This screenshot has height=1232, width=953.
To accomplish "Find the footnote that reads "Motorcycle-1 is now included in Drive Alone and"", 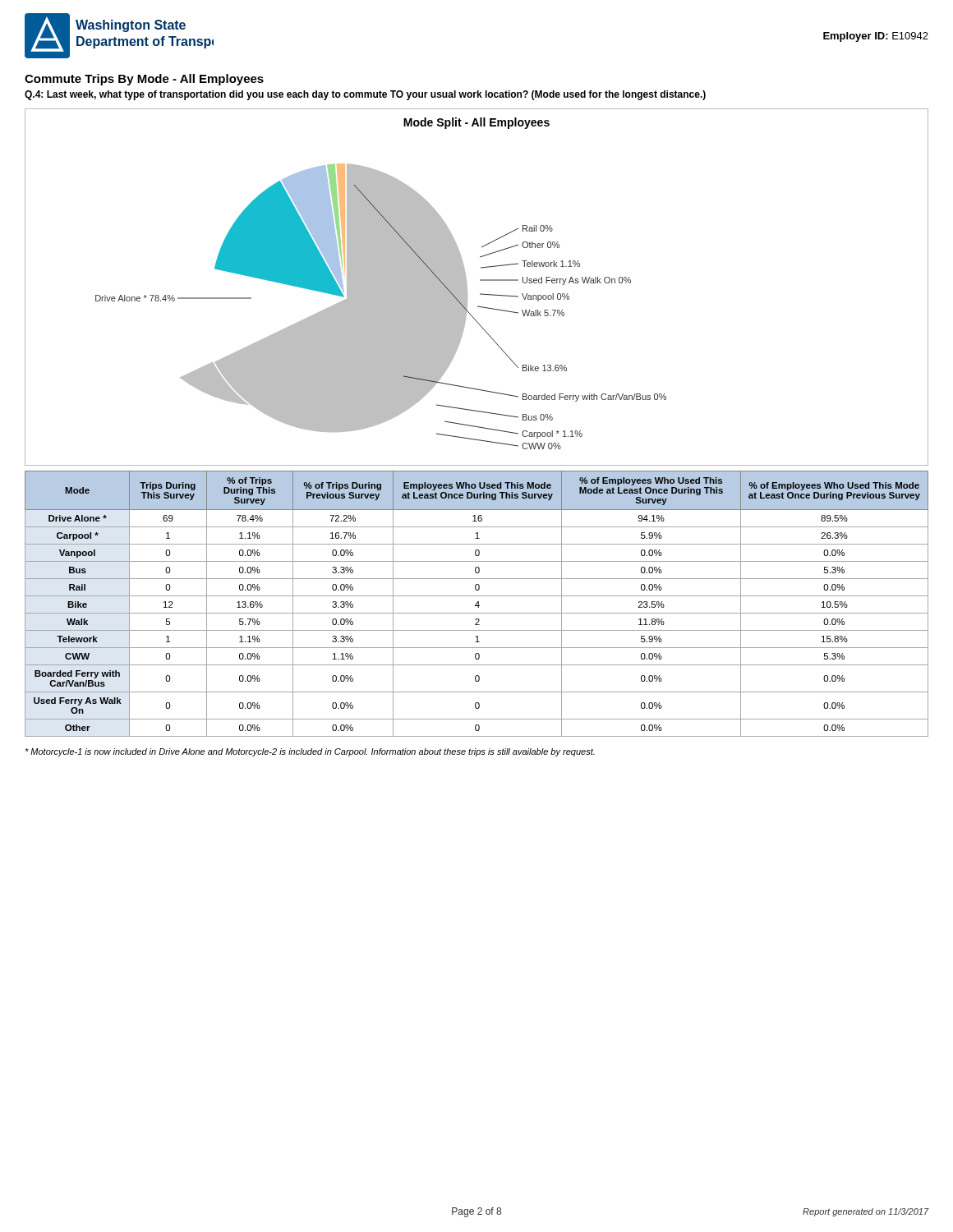I will (x=310, y=752).
